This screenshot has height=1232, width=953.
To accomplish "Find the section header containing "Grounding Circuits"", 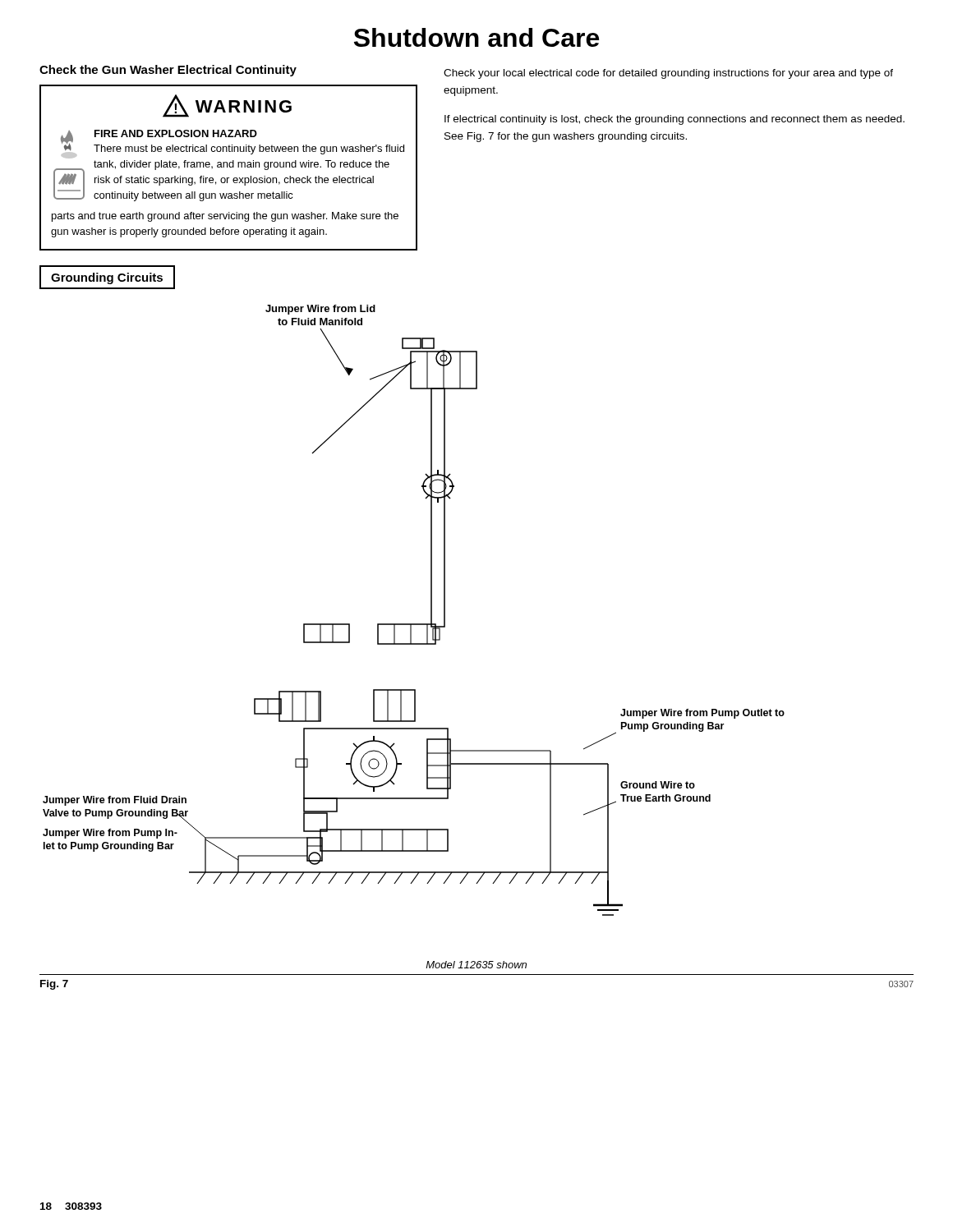I will [x=107, y=278].
